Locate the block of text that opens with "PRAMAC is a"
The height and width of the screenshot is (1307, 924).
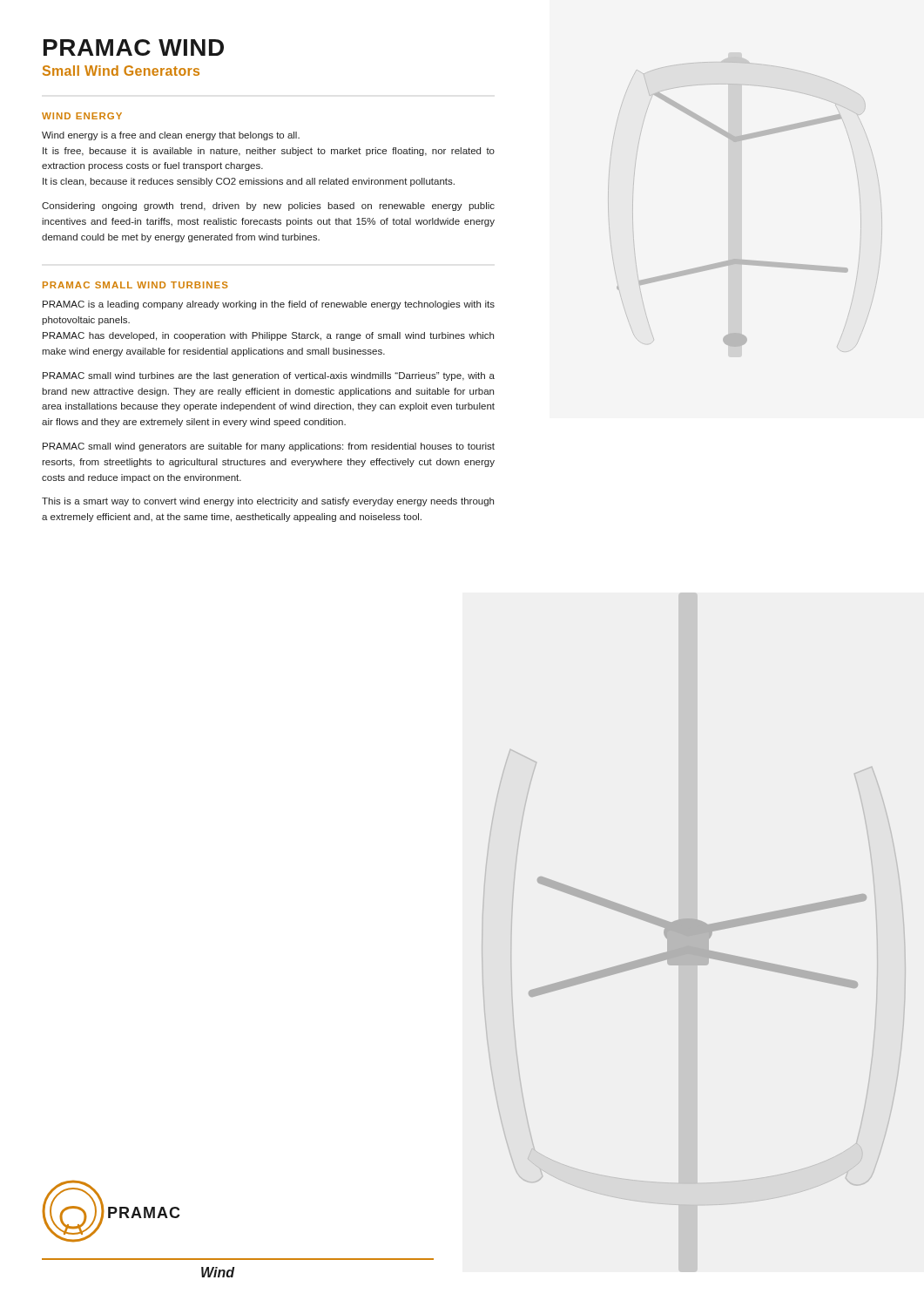pyautogui.click(x=268, y=328)
